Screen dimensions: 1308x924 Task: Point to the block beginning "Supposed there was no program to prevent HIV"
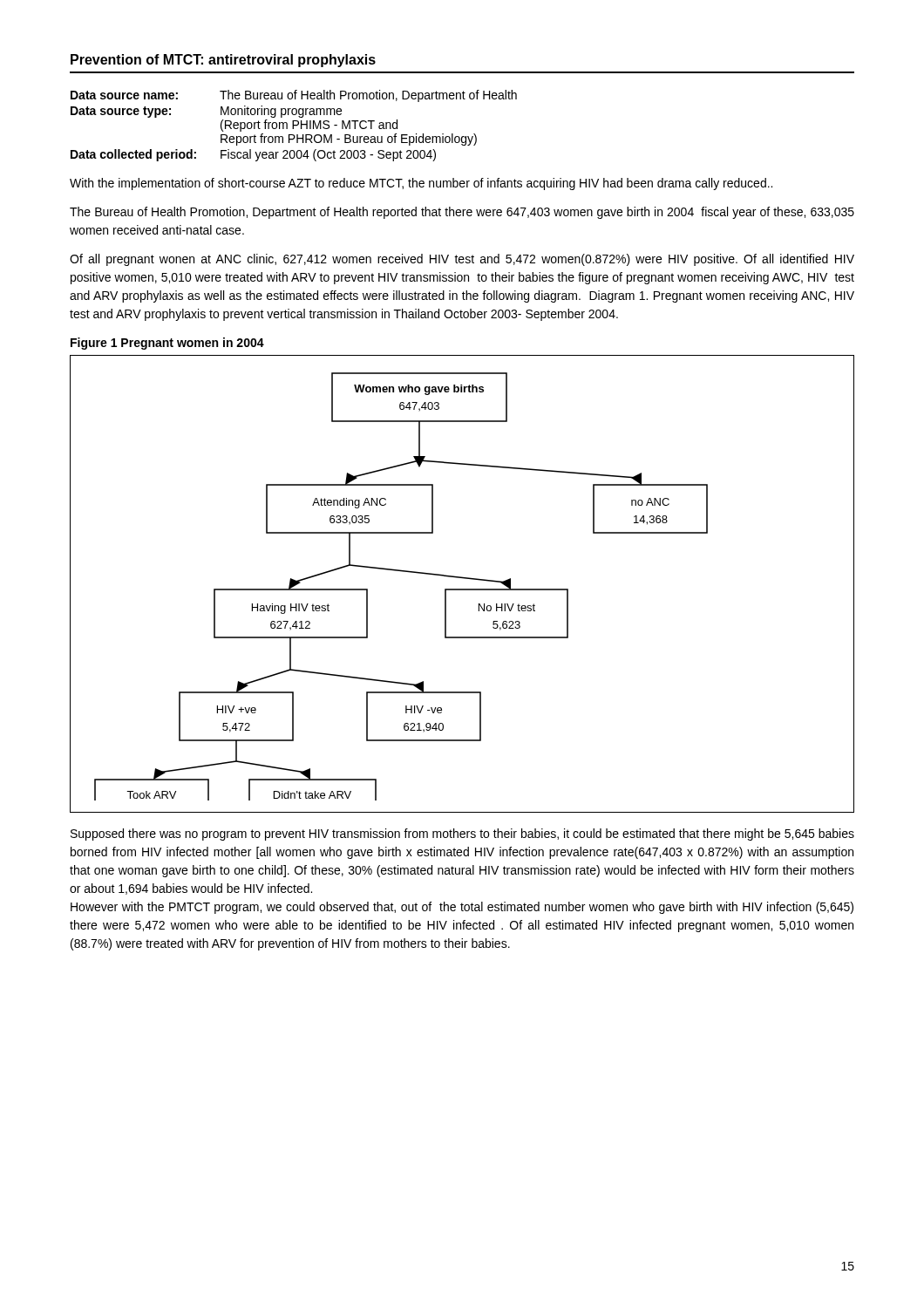(x=462, y=835)
